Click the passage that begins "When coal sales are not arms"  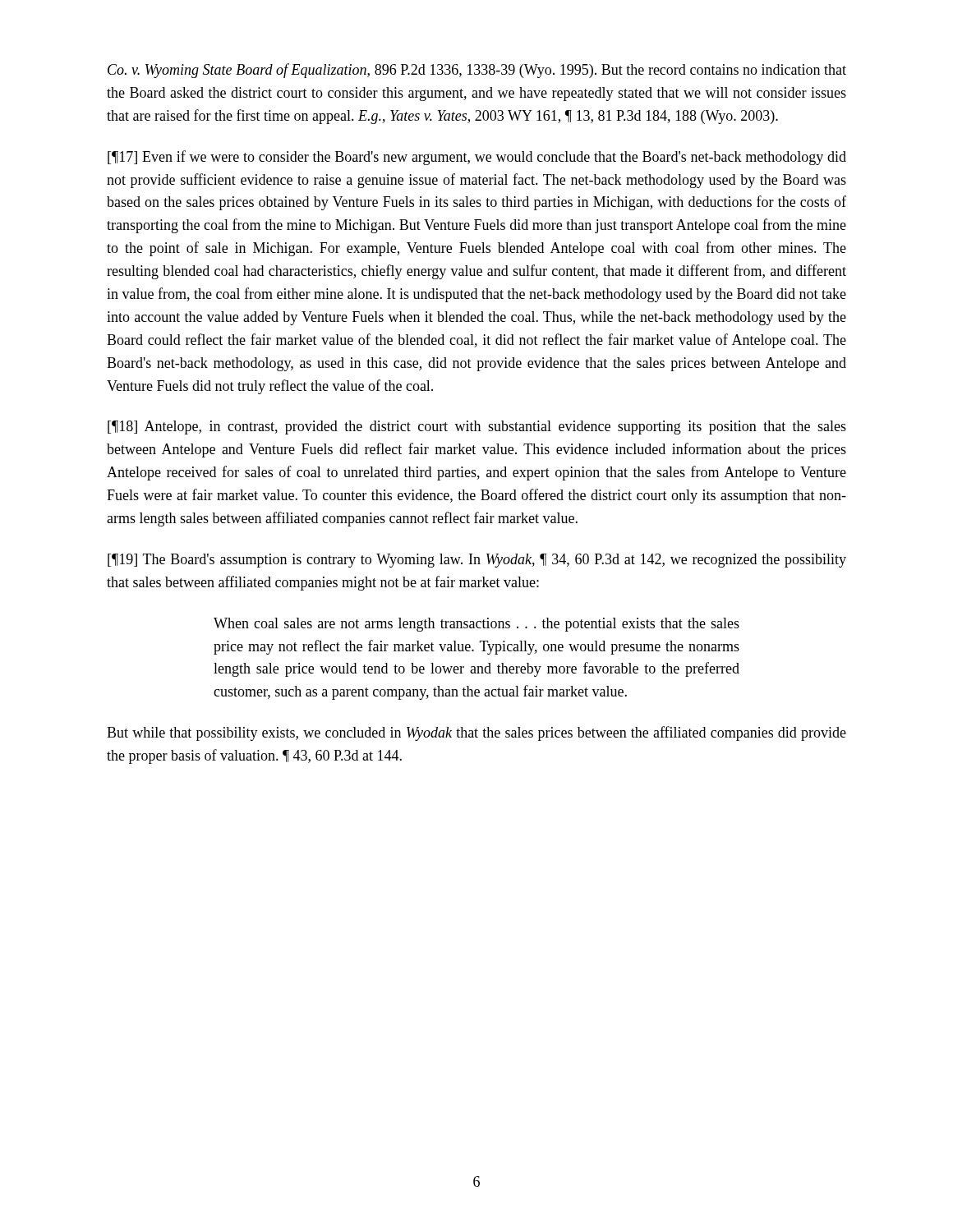click(476, 658)
